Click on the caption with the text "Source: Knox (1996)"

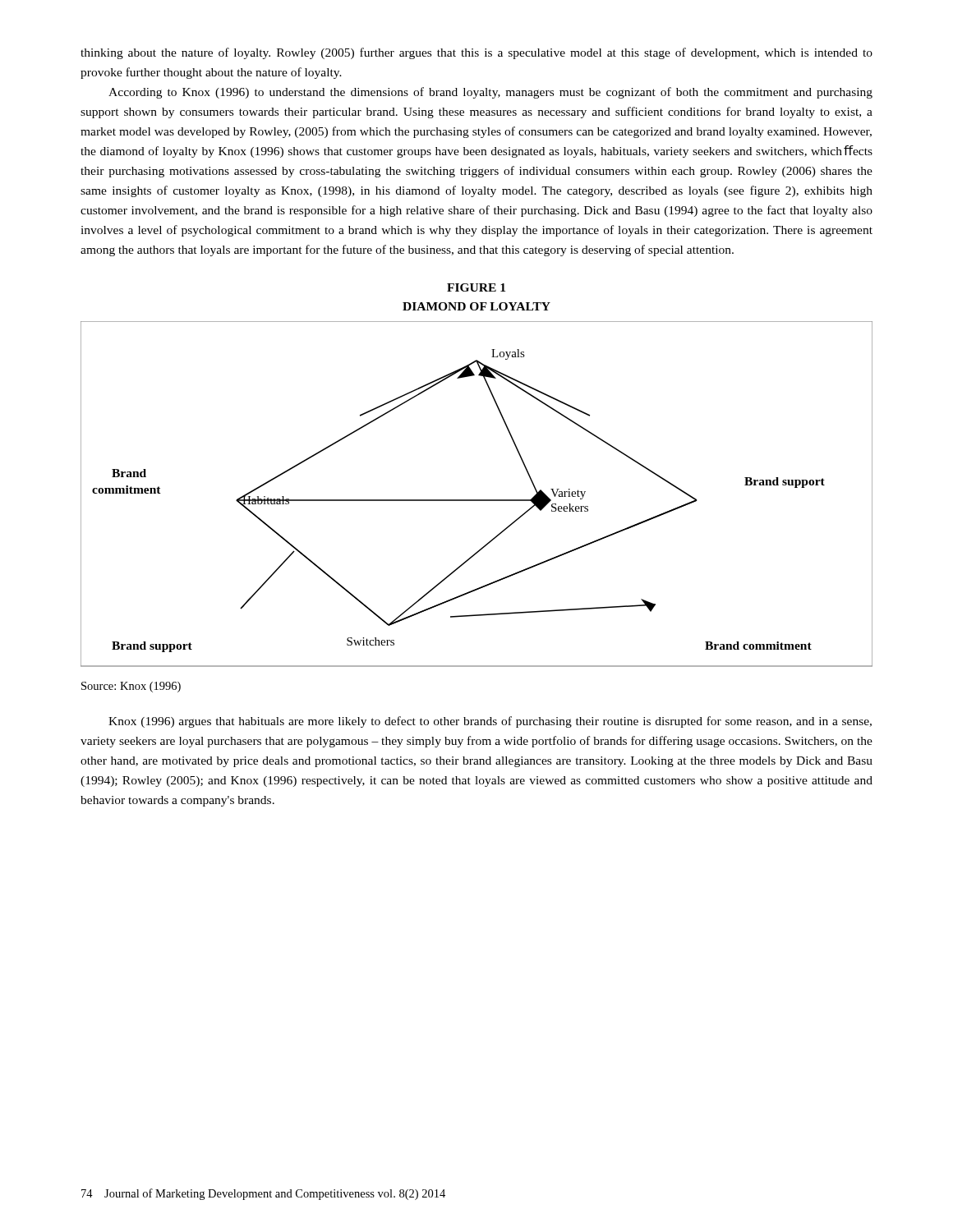click(x=131, y=686)
